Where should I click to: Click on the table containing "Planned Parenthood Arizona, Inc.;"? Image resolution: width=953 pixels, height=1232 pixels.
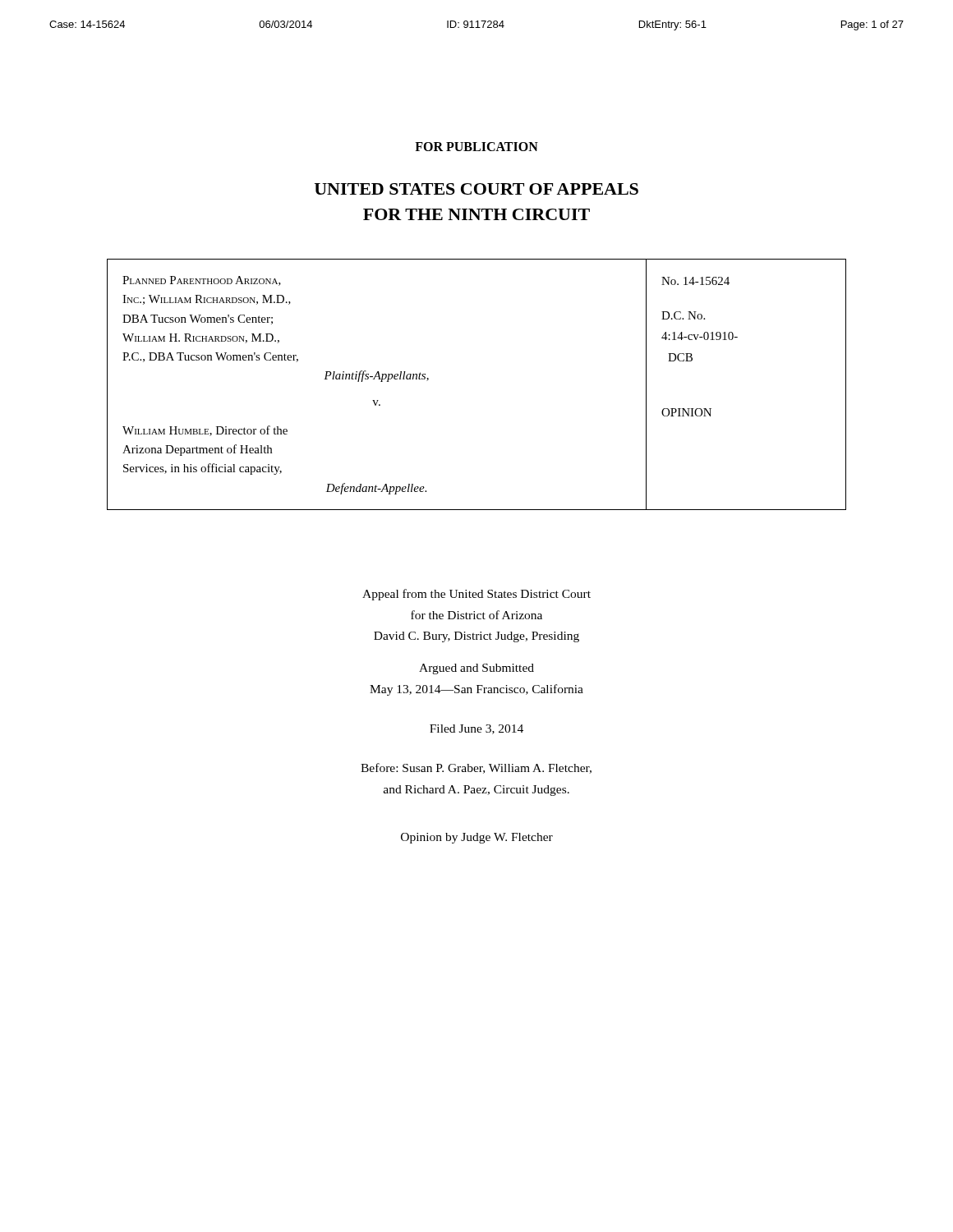coord(476,384)
